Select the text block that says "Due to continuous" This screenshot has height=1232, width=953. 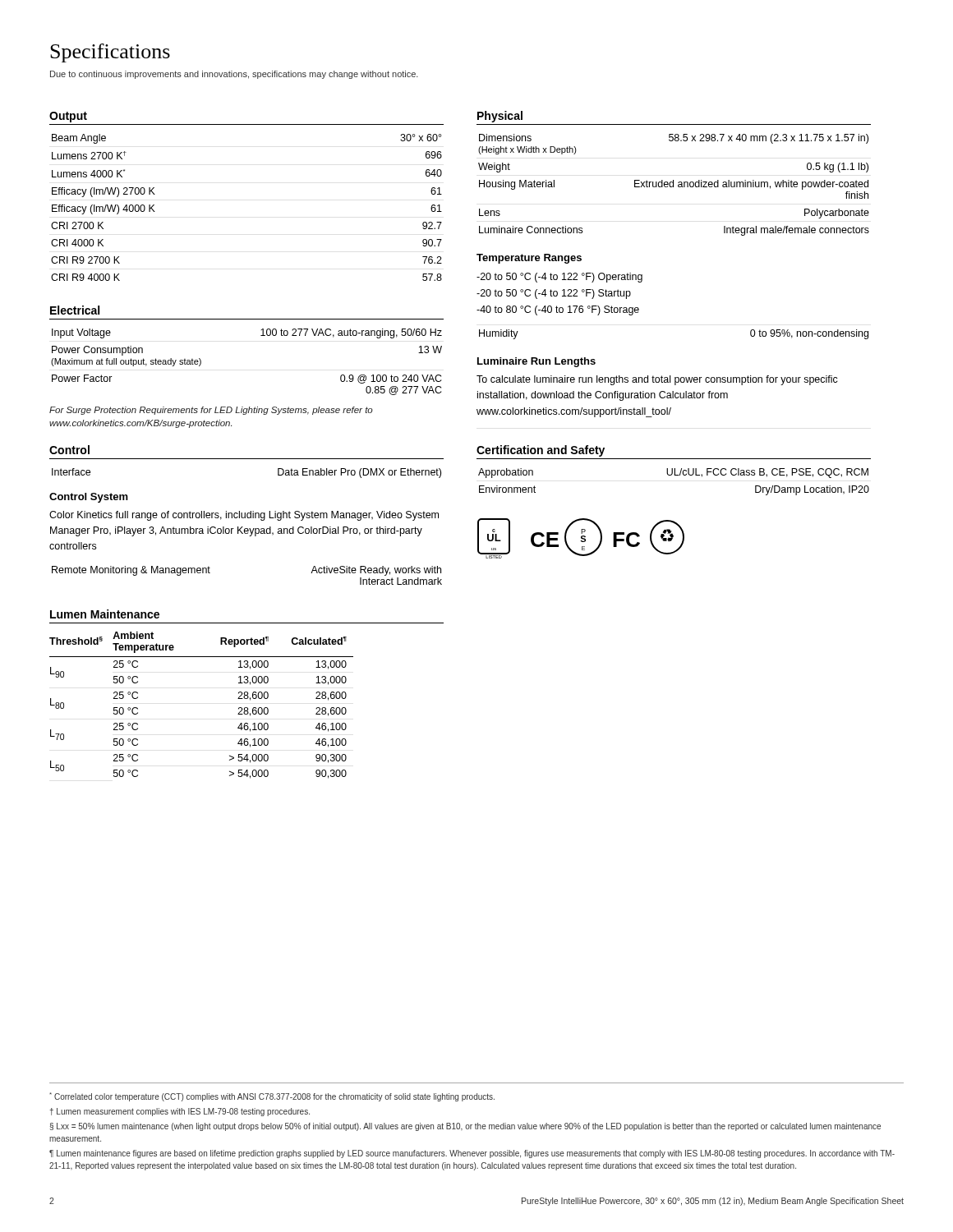[x=234, y=74]
